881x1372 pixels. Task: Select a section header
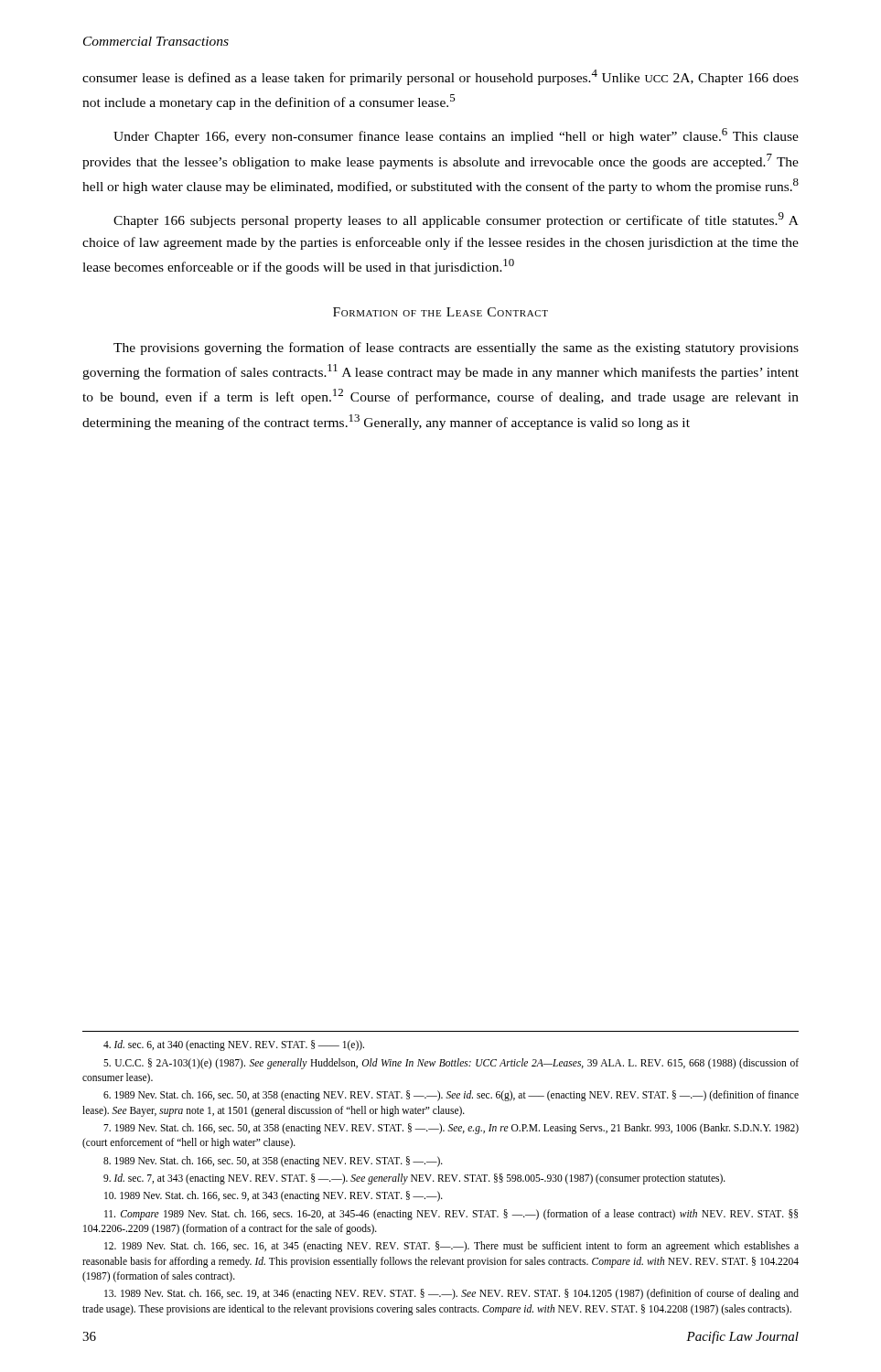pos(440,312)
